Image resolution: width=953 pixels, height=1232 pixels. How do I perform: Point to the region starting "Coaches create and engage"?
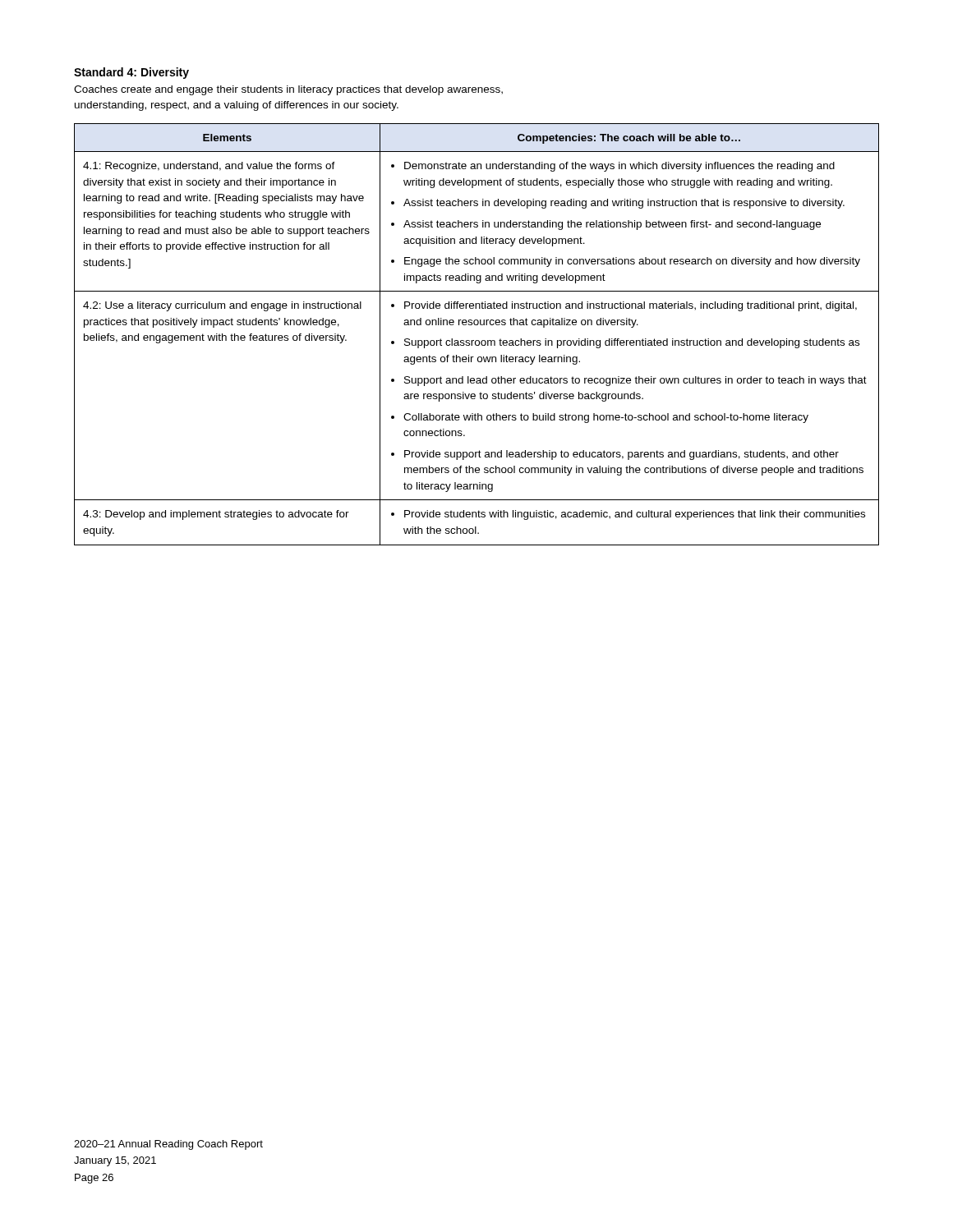[289, 97]
